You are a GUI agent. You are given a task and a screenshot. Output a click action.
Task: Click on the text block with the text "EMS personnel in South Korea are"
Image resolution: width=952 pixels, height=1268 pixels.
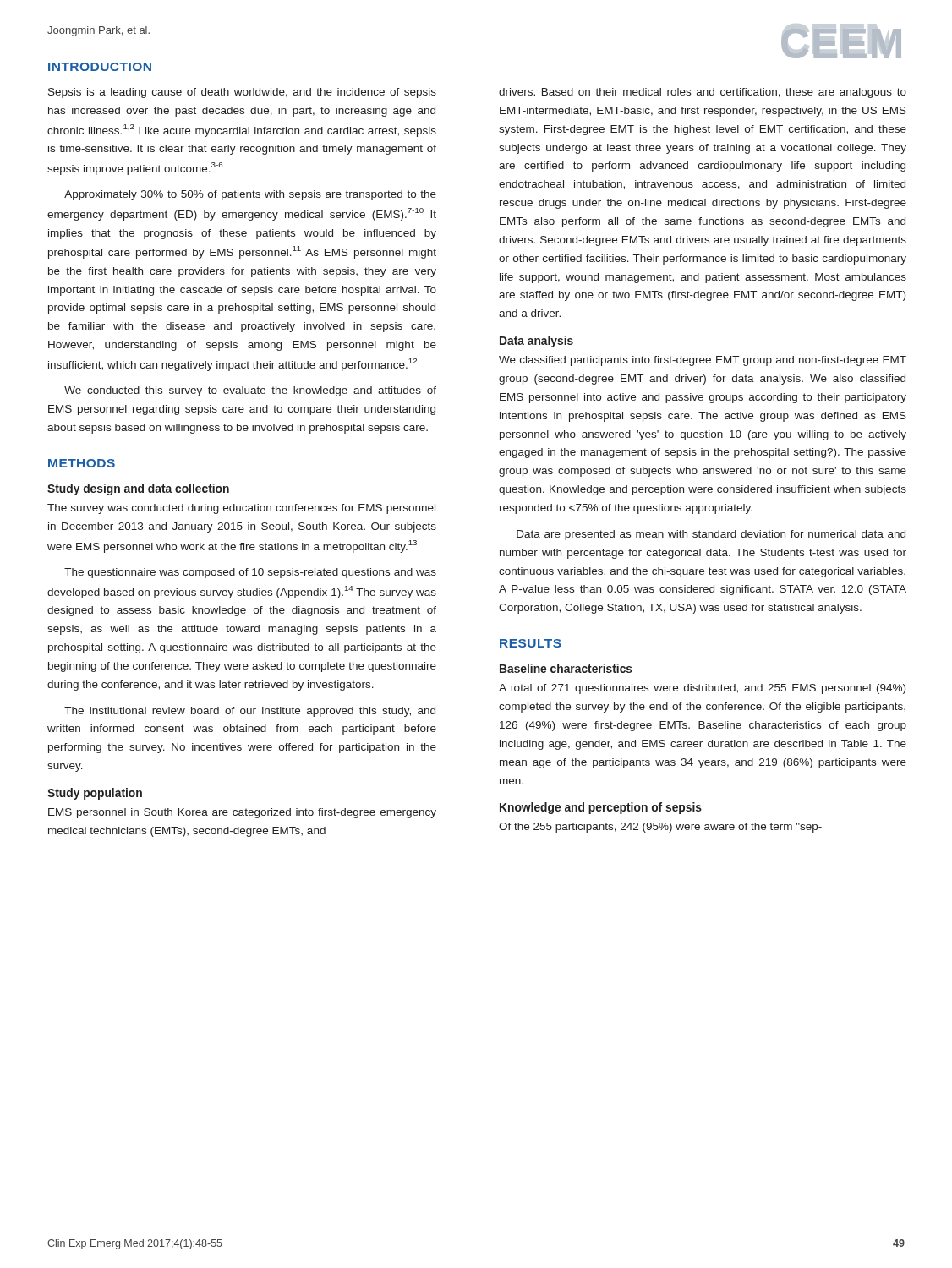(242, 822)
